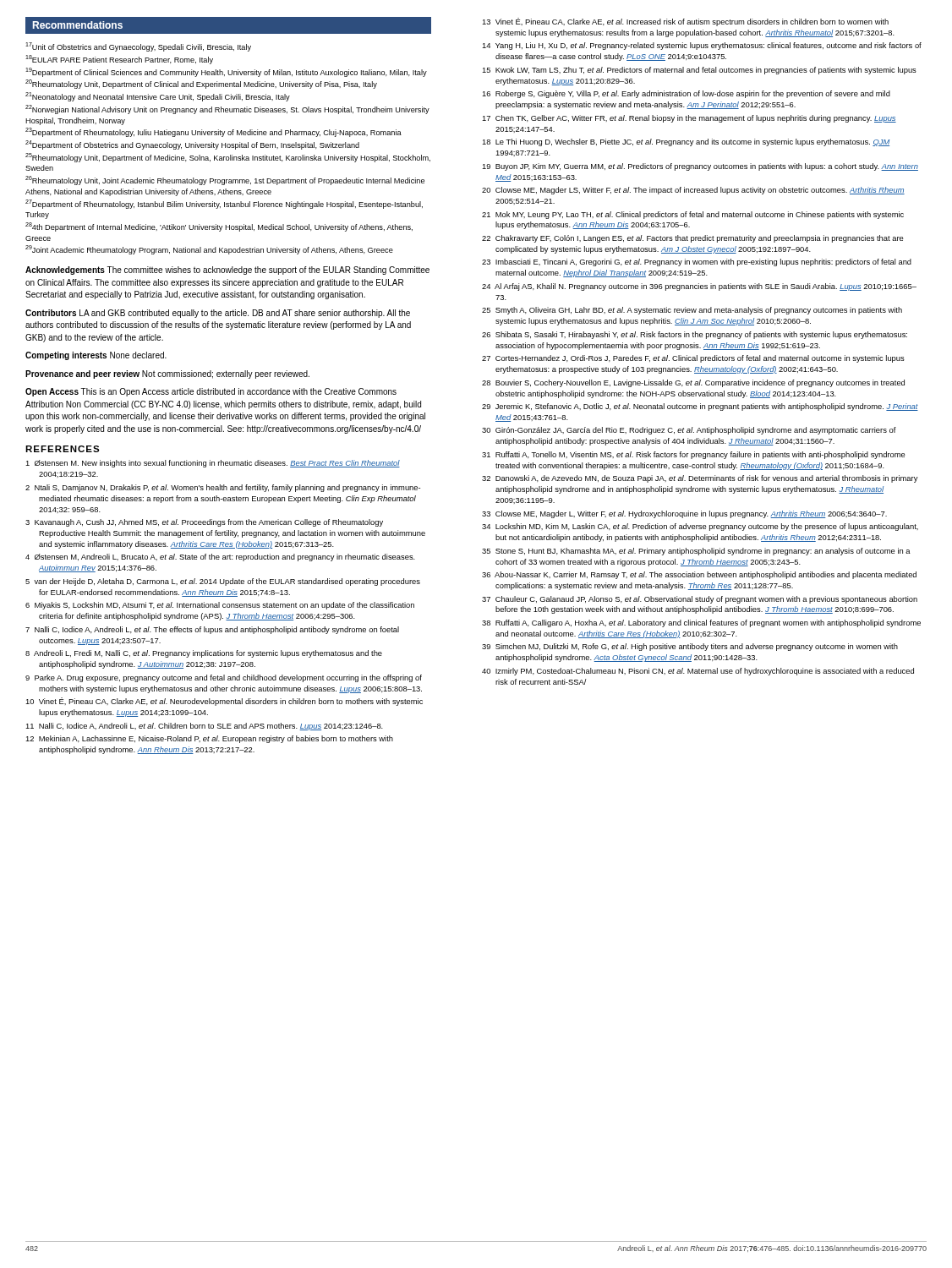952x1268 pixels.
Task: Click on the passage starting "30 Girón-González JA, García del Rio E,"
Action: tap(689, 436)
